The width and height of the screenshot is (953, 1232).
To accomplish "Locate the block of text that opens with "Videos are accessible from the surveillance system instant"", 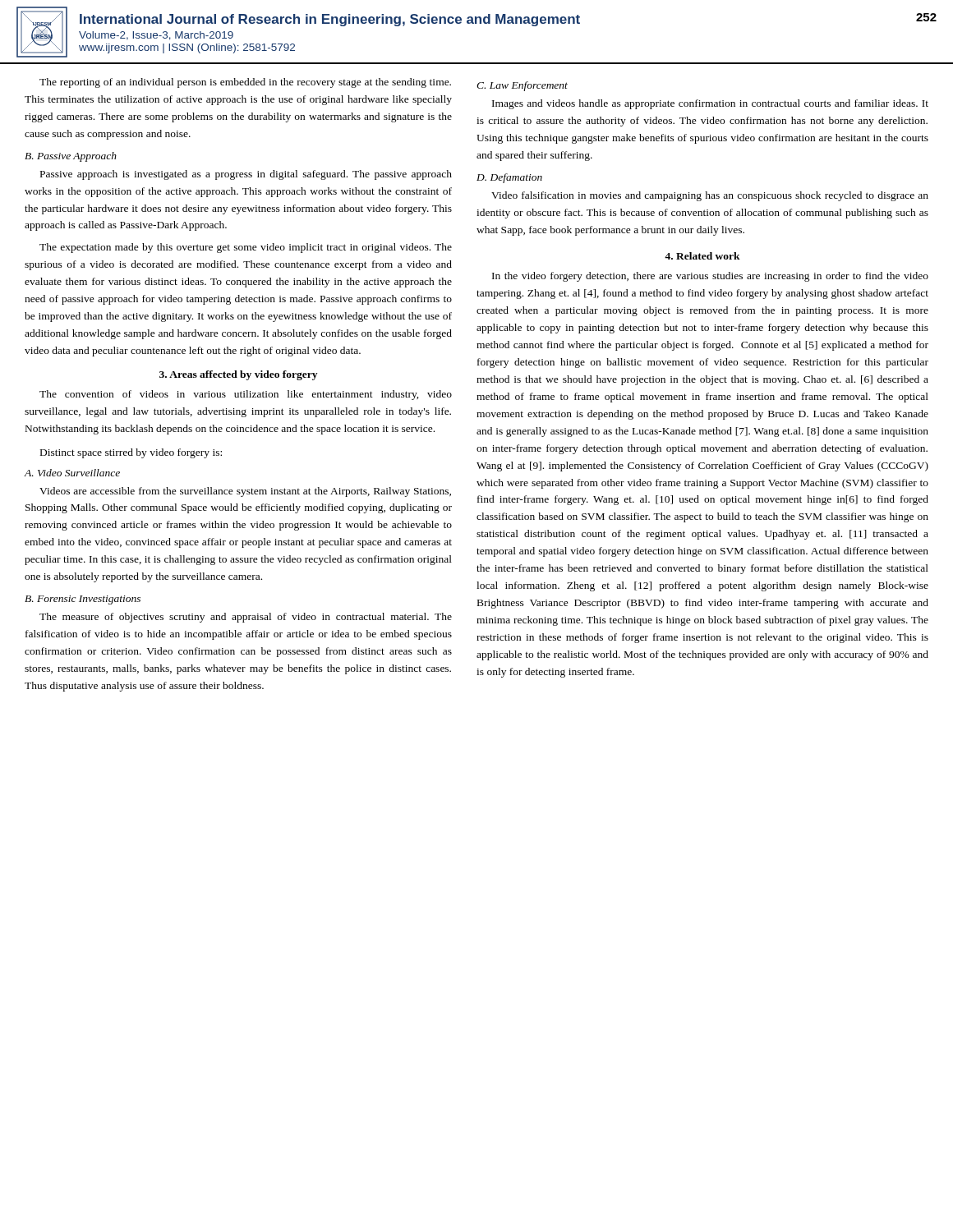I will [x=238, y=534].
